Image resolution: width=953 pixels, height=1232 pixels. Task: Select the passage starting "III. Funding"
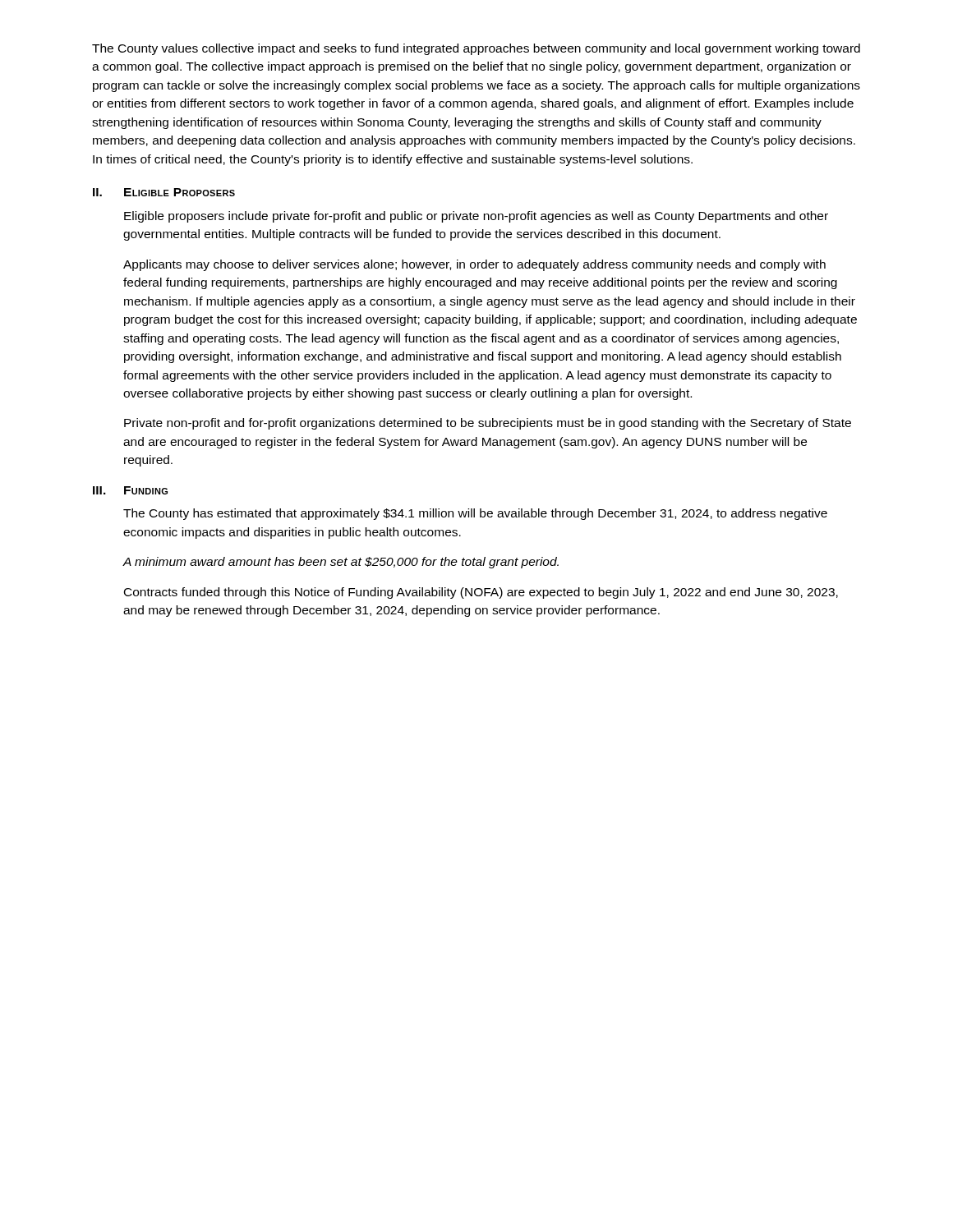coord(130,490)
